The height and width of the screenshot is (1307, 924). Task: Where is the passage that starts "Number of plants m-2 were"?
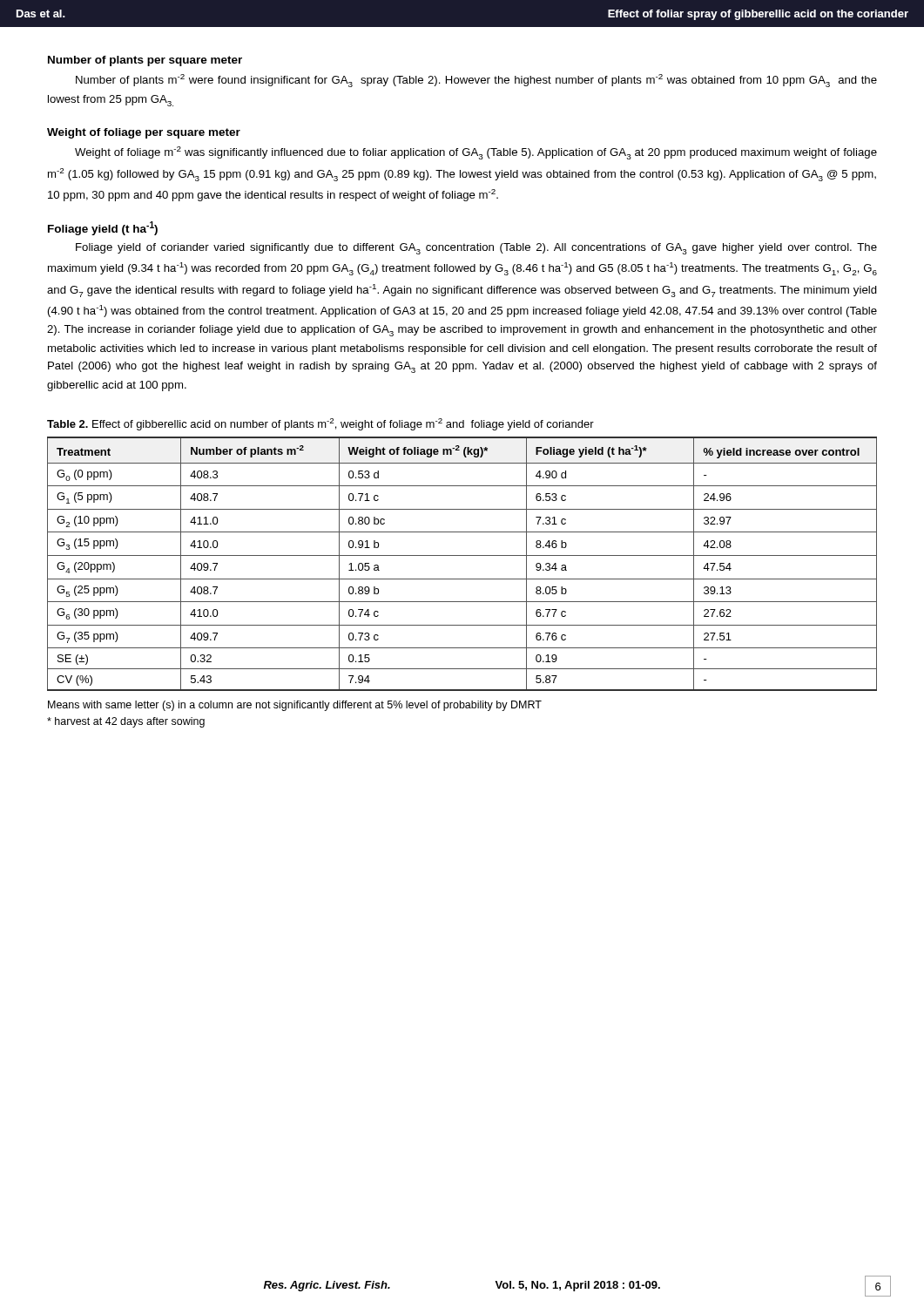pyautogui.click(x=462, y=90)
